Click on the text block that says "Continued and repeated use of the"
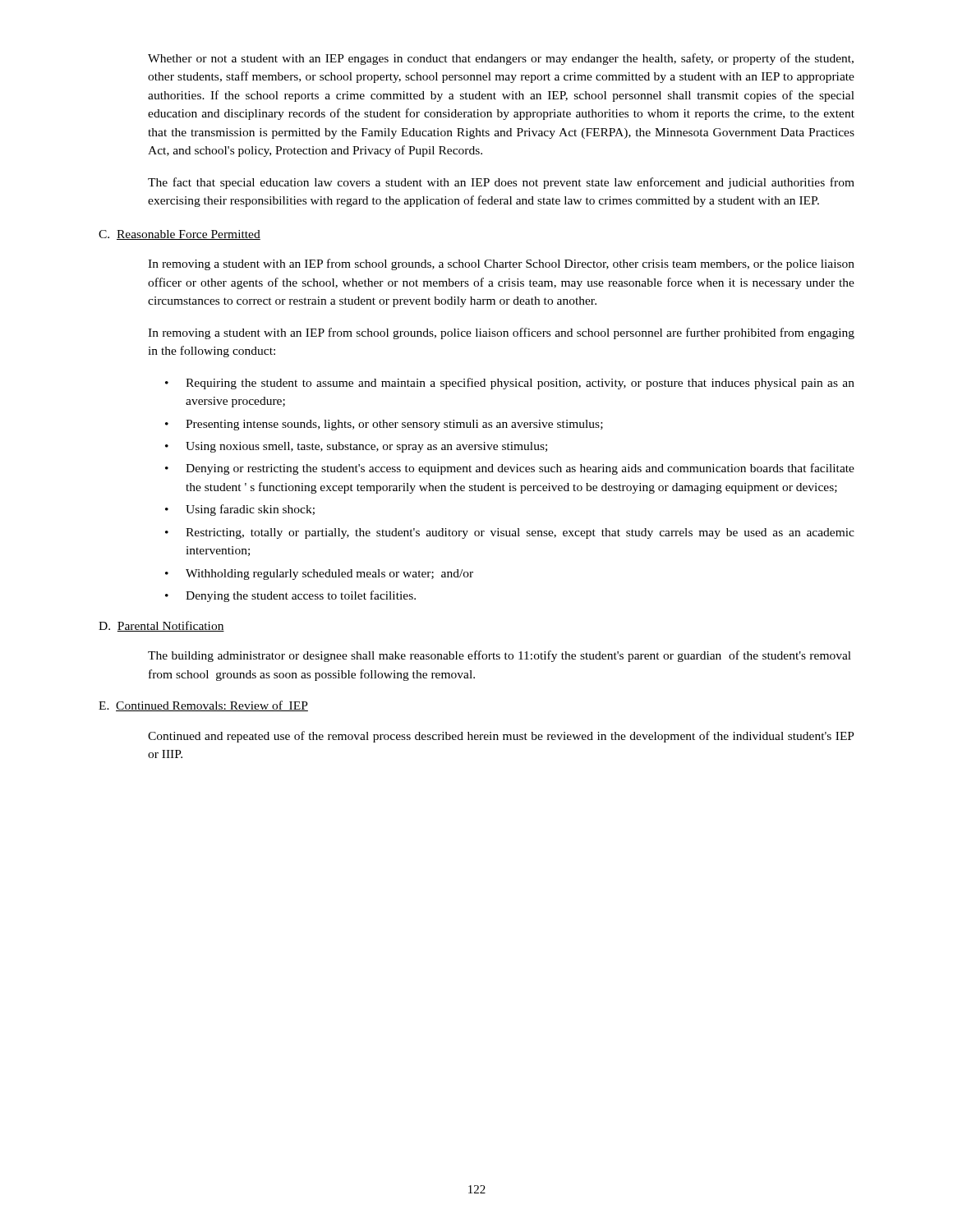Viewport: 953px width, 1232px height. coord(501,744)
